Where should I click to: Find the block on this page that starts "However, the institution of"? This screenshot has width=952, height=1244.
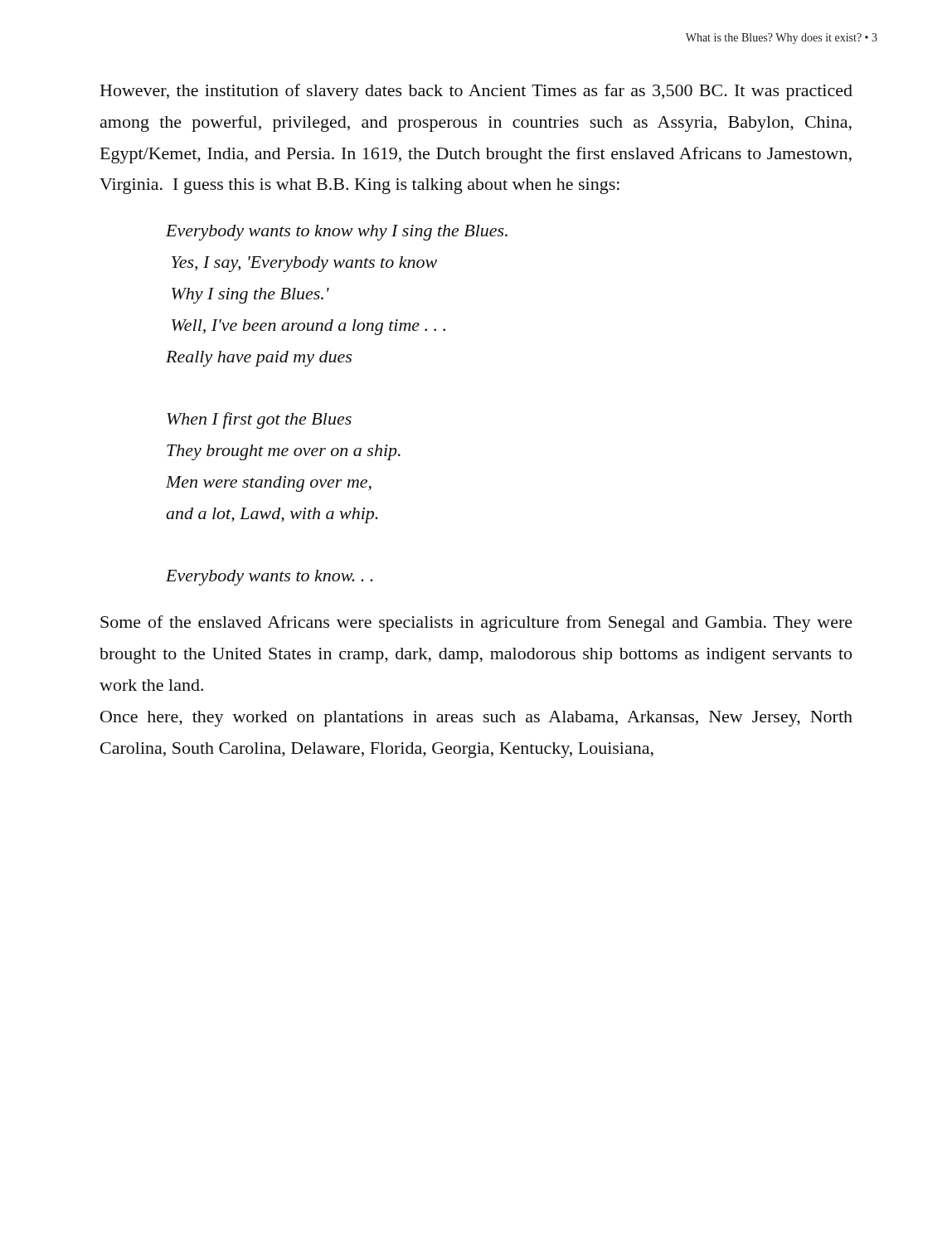(476, 137)
